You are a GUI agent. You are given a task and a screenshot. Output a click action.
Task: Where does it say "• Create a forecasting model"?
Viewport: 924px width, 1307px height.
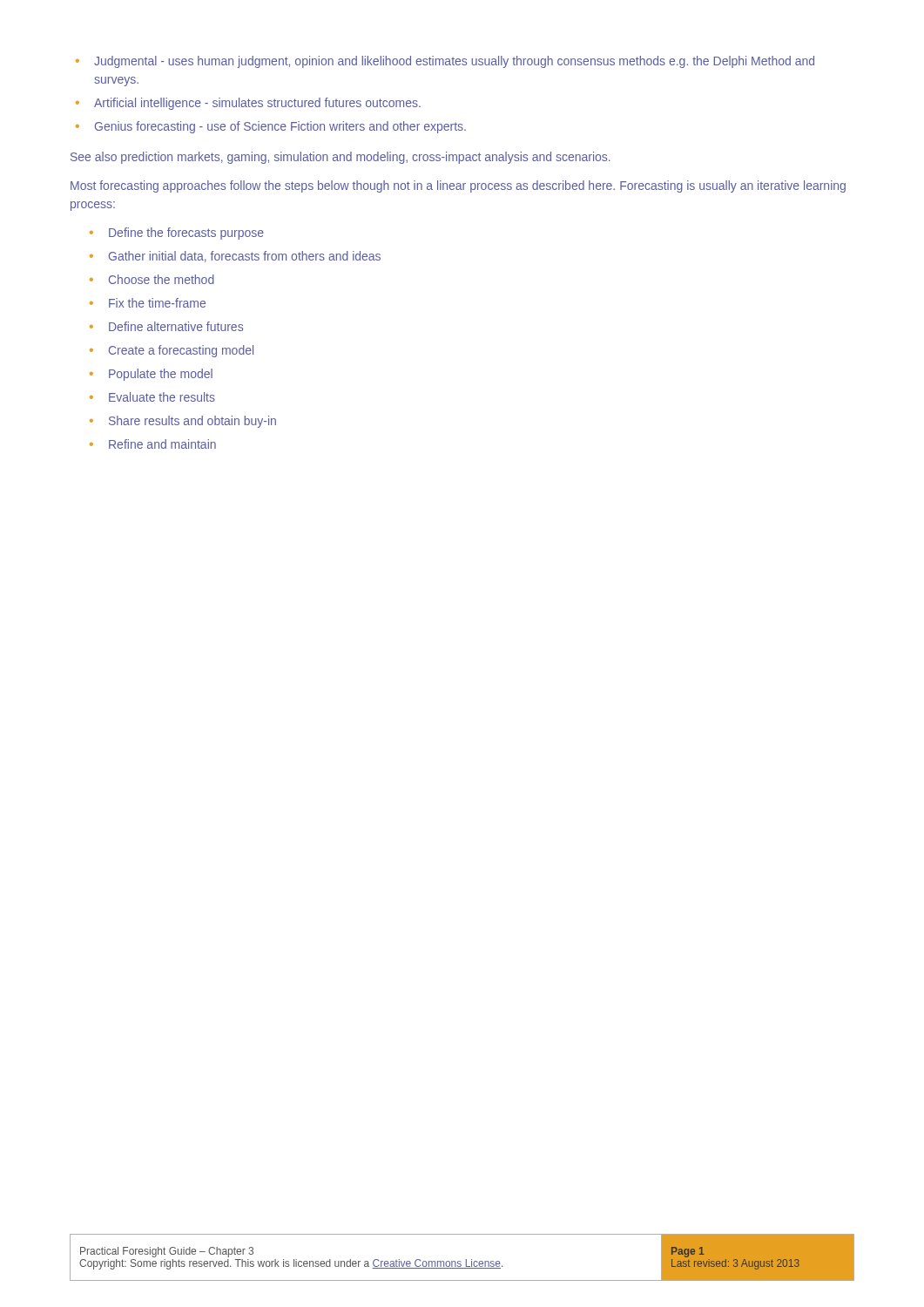click(172, 351)
